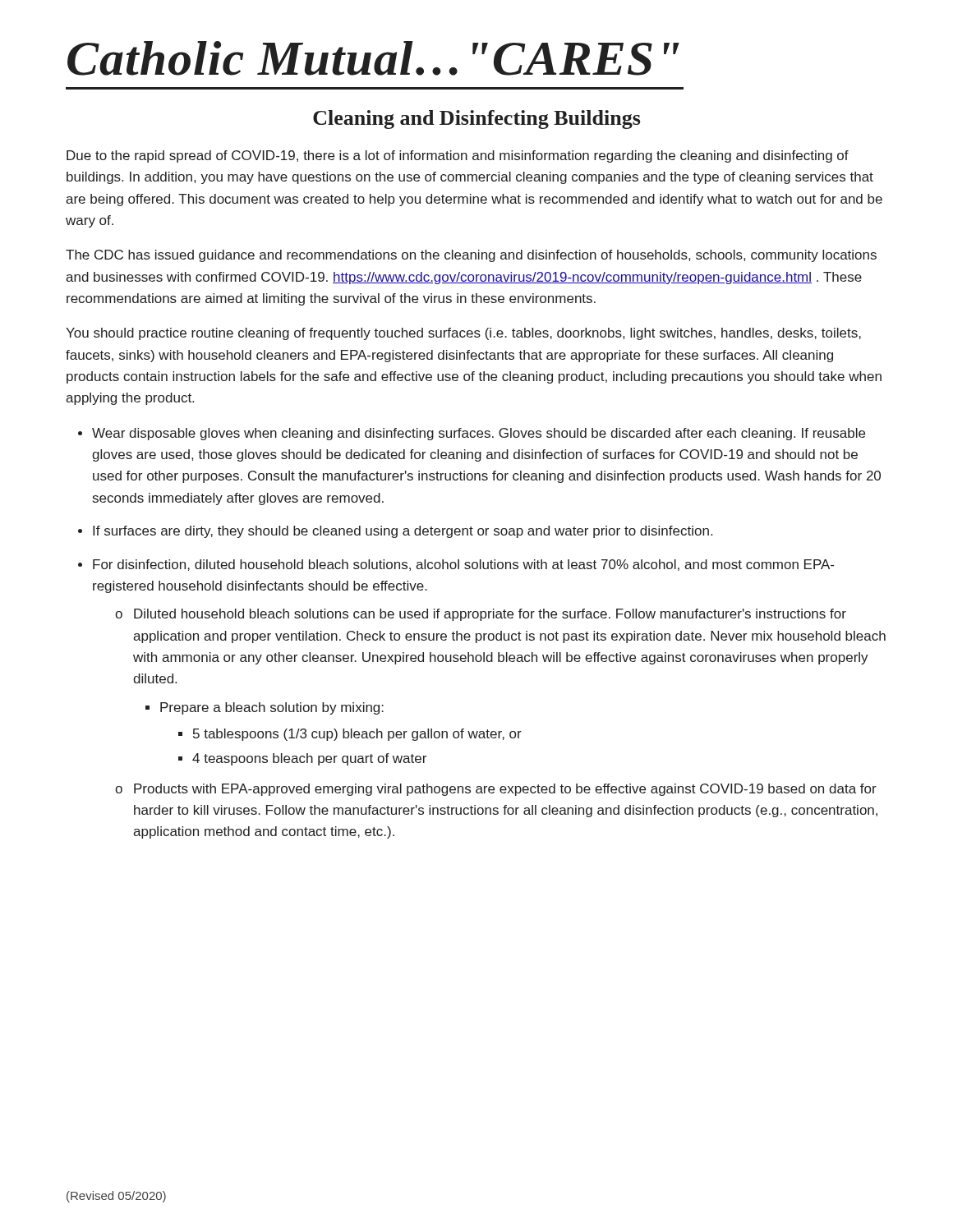Locate the list item with the text "Products with EPA-approved emerging viral pathogens are"

[x=506, y=810]
